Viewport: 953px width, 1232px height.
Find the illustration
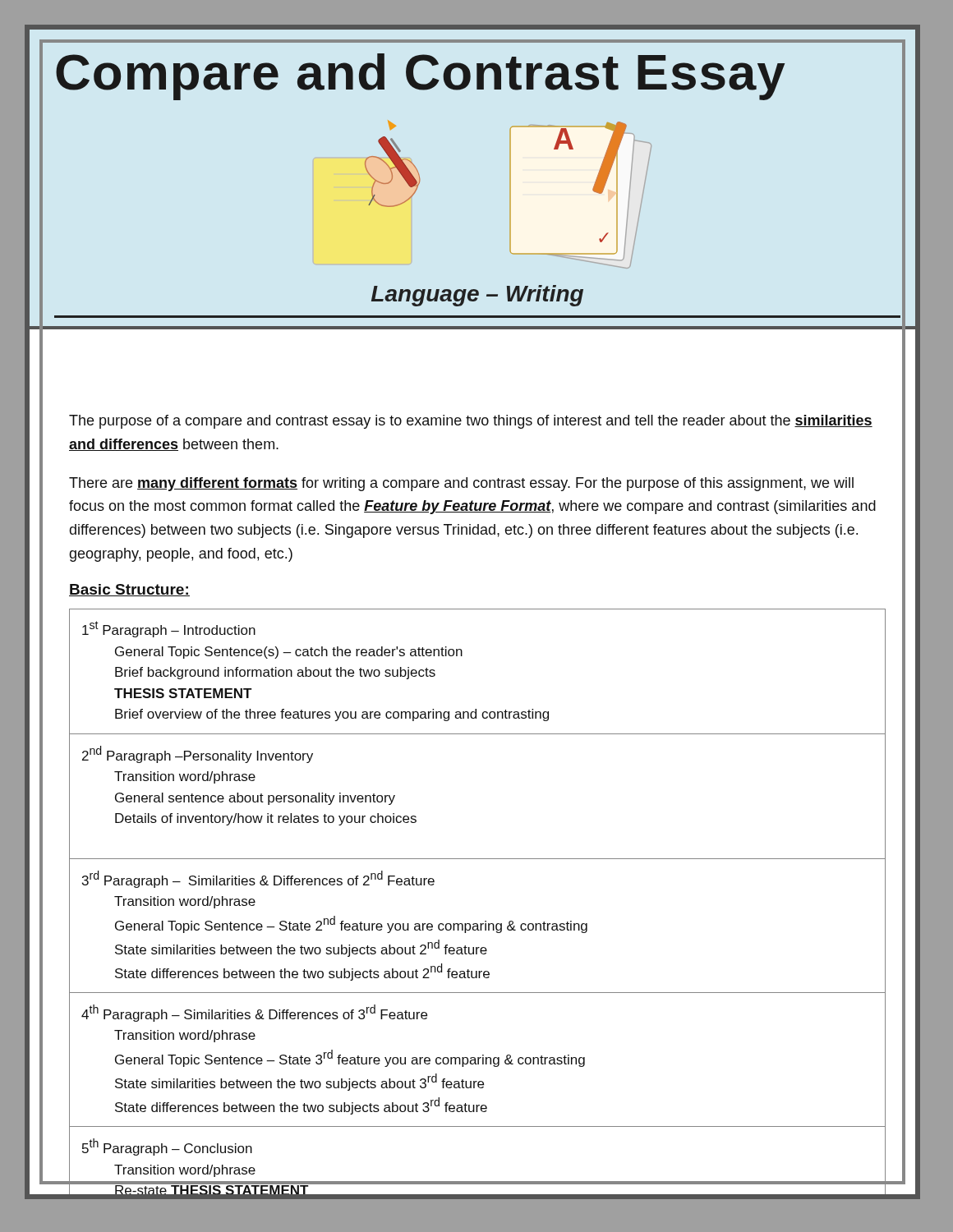pyautogui.click(x=477, y=191)
